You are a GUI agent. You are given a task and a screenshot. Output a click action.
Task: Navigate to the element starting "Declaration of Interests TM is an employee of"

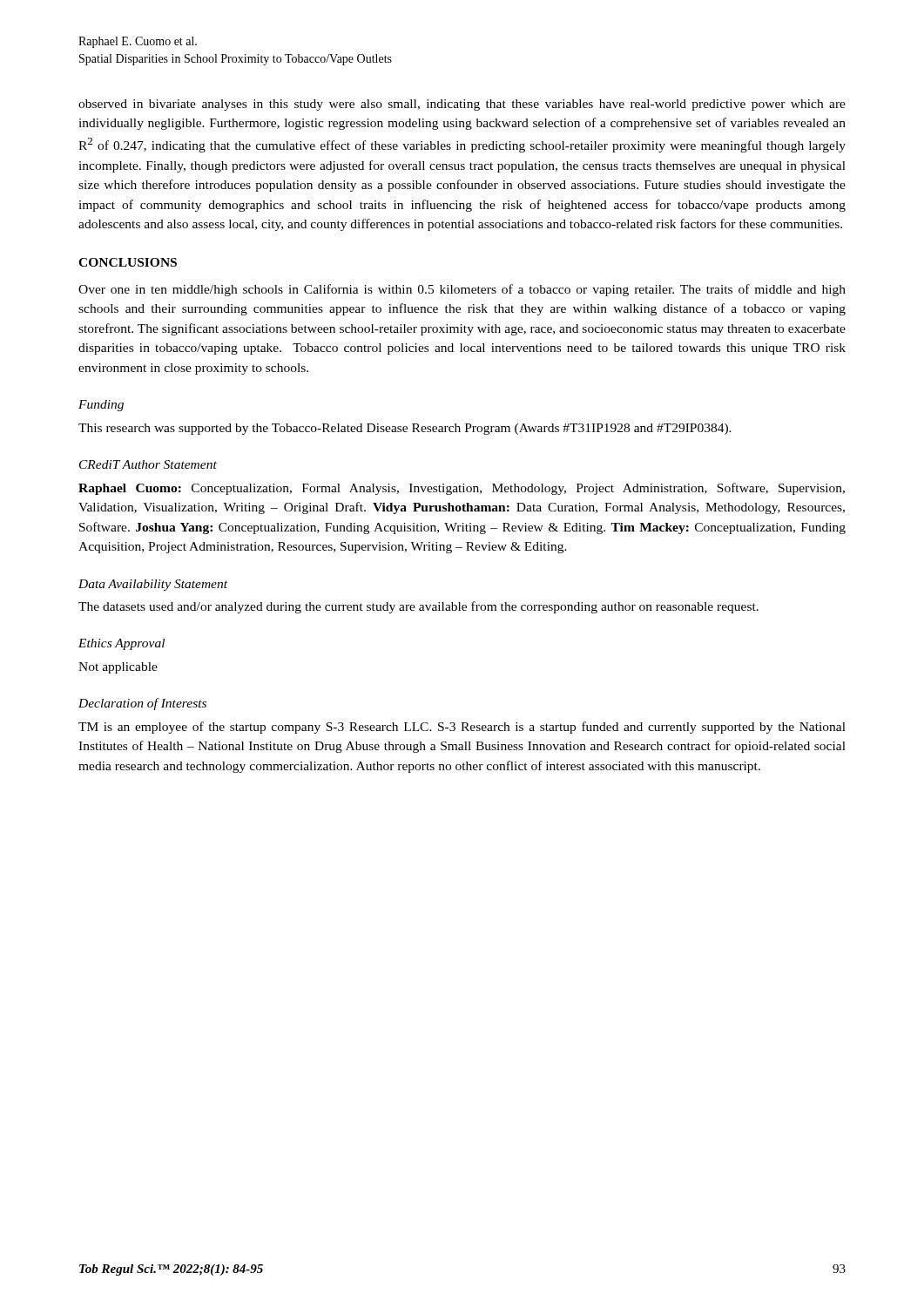coord(462,735)
